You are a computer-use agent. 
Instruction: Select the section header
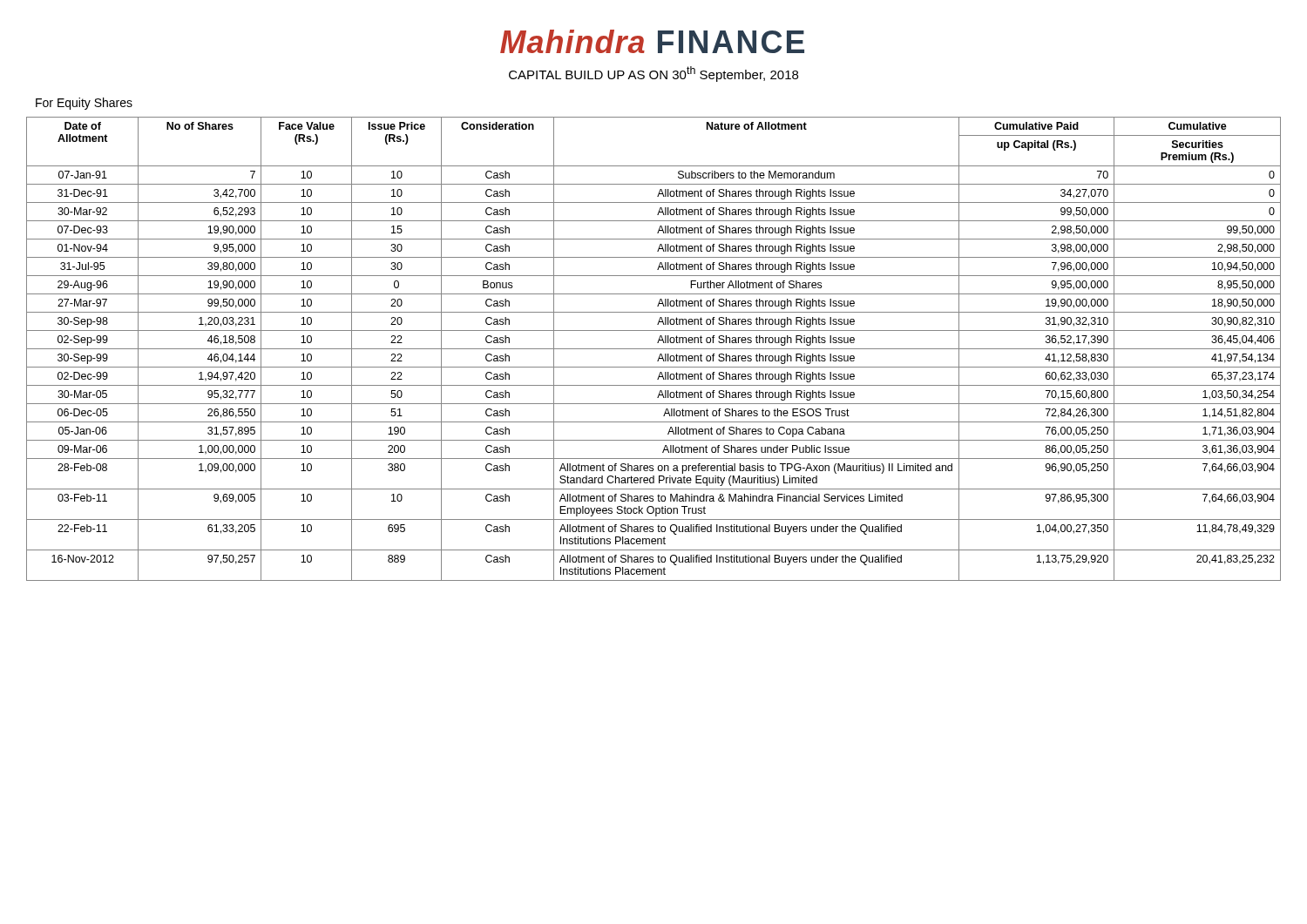(654, 73)
